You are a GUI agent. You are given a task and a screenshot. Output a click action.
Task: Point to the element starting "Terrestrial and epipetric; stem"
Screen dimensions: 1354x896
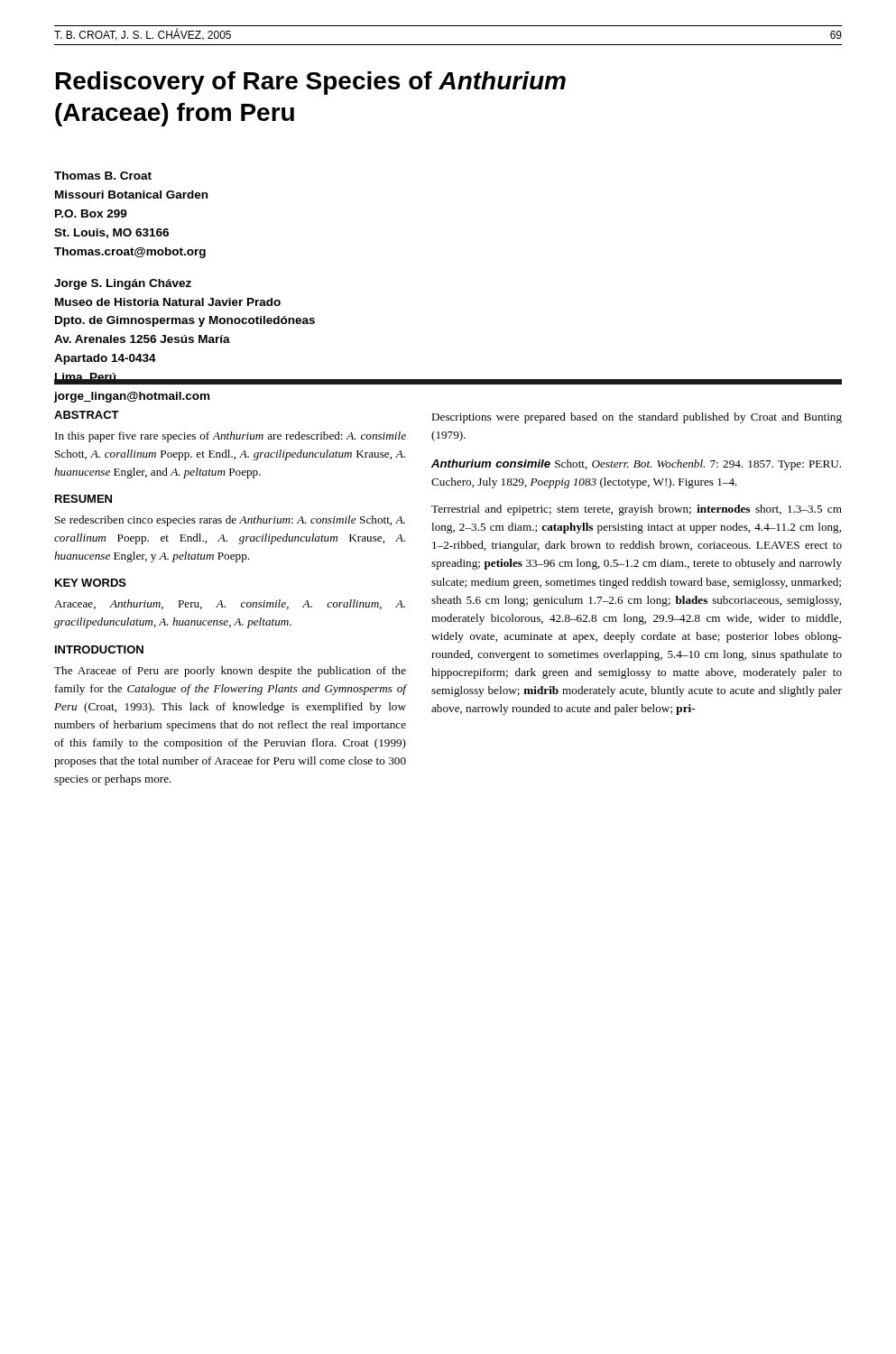pos(637,608)
